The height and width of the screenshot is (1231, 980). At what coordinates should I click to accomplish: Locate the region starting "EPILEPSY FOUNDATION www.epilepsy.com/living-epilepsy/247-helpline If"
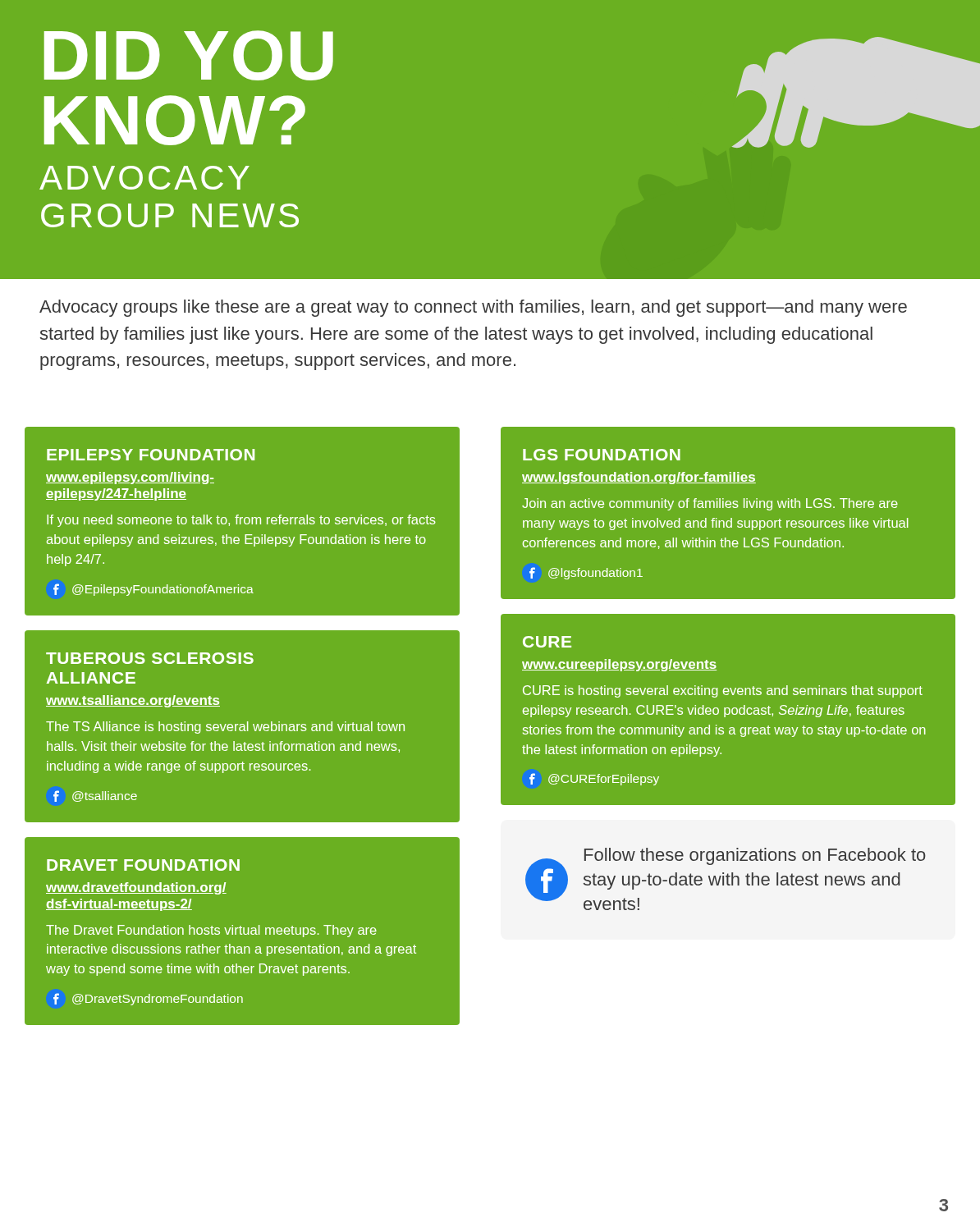coord(242,522)
